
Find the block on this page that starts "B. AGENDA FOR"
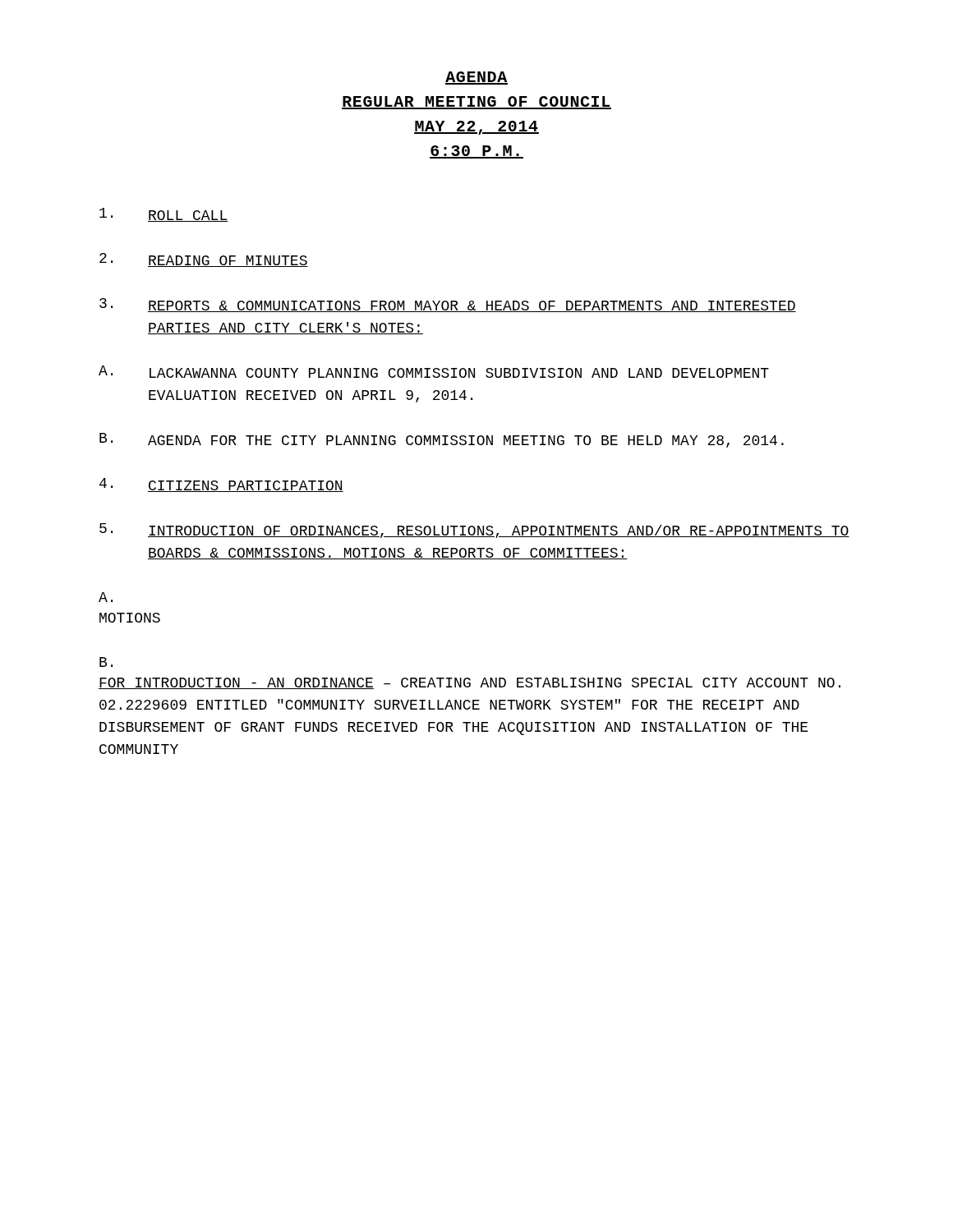(476, 441)
